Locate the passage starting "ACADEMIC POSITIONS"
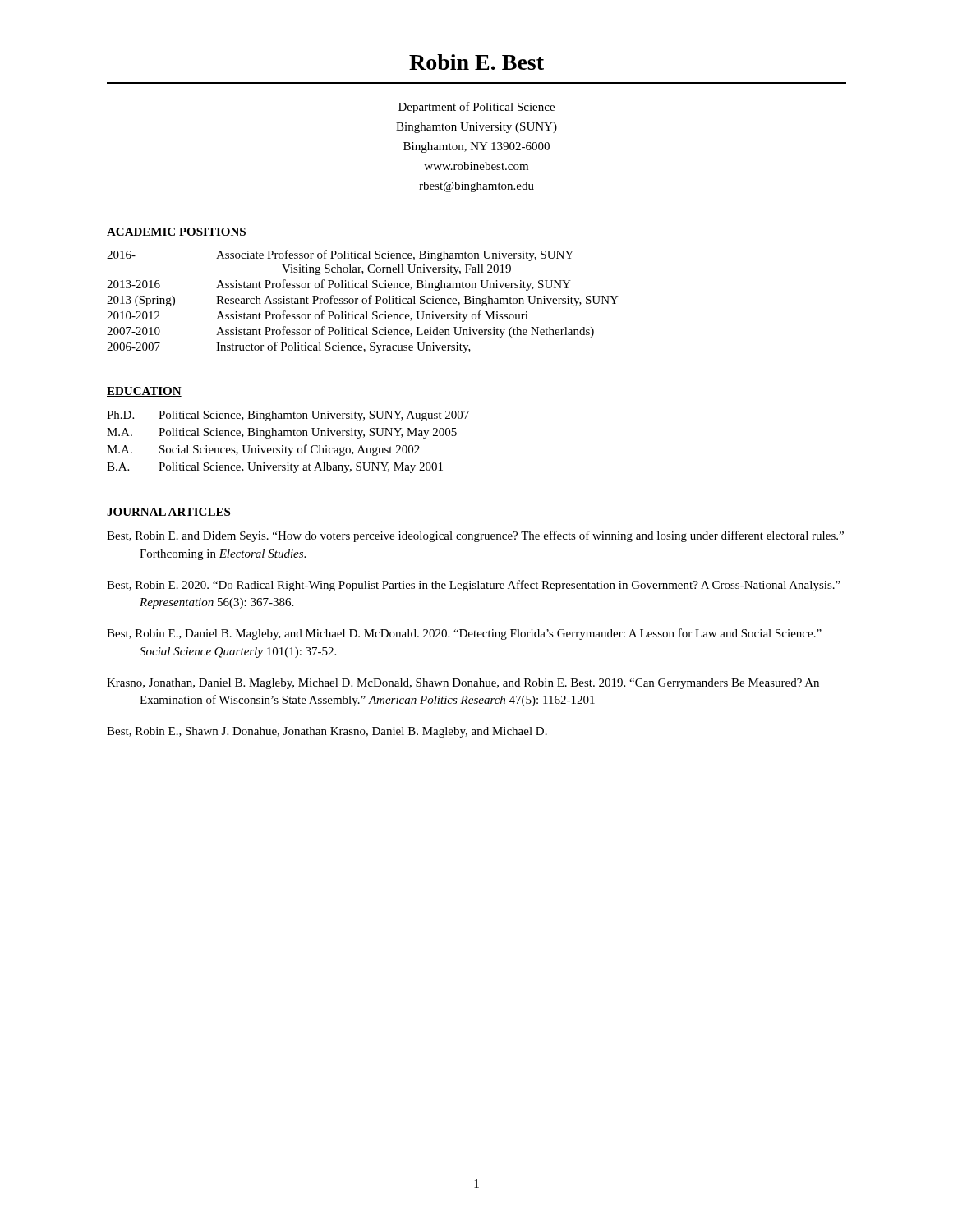The height and width of the screenshot is (1232, 953). (176, 232)
